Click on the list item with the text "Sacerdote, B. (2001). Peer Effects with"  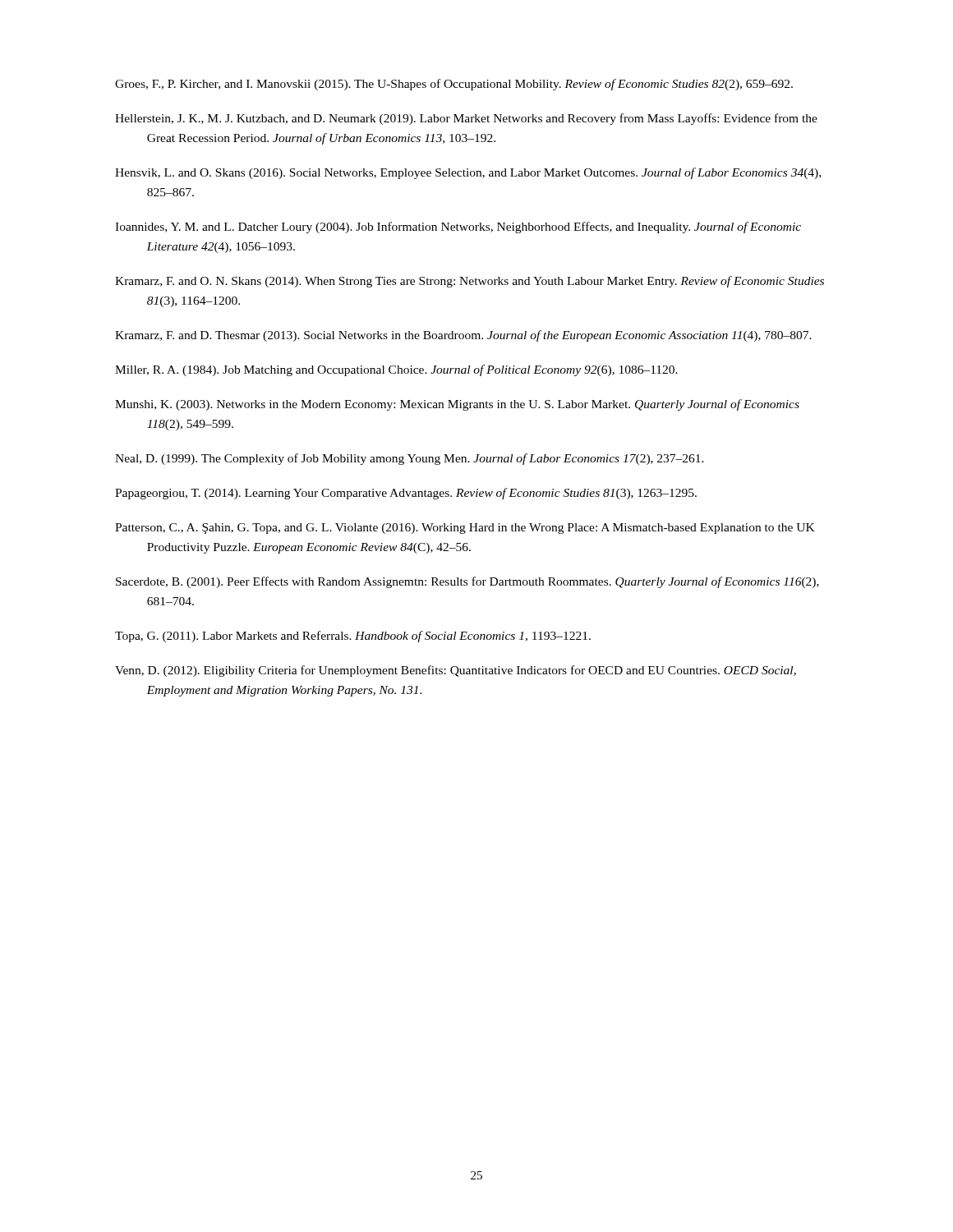pyautogui.click(x=467, y=591)
